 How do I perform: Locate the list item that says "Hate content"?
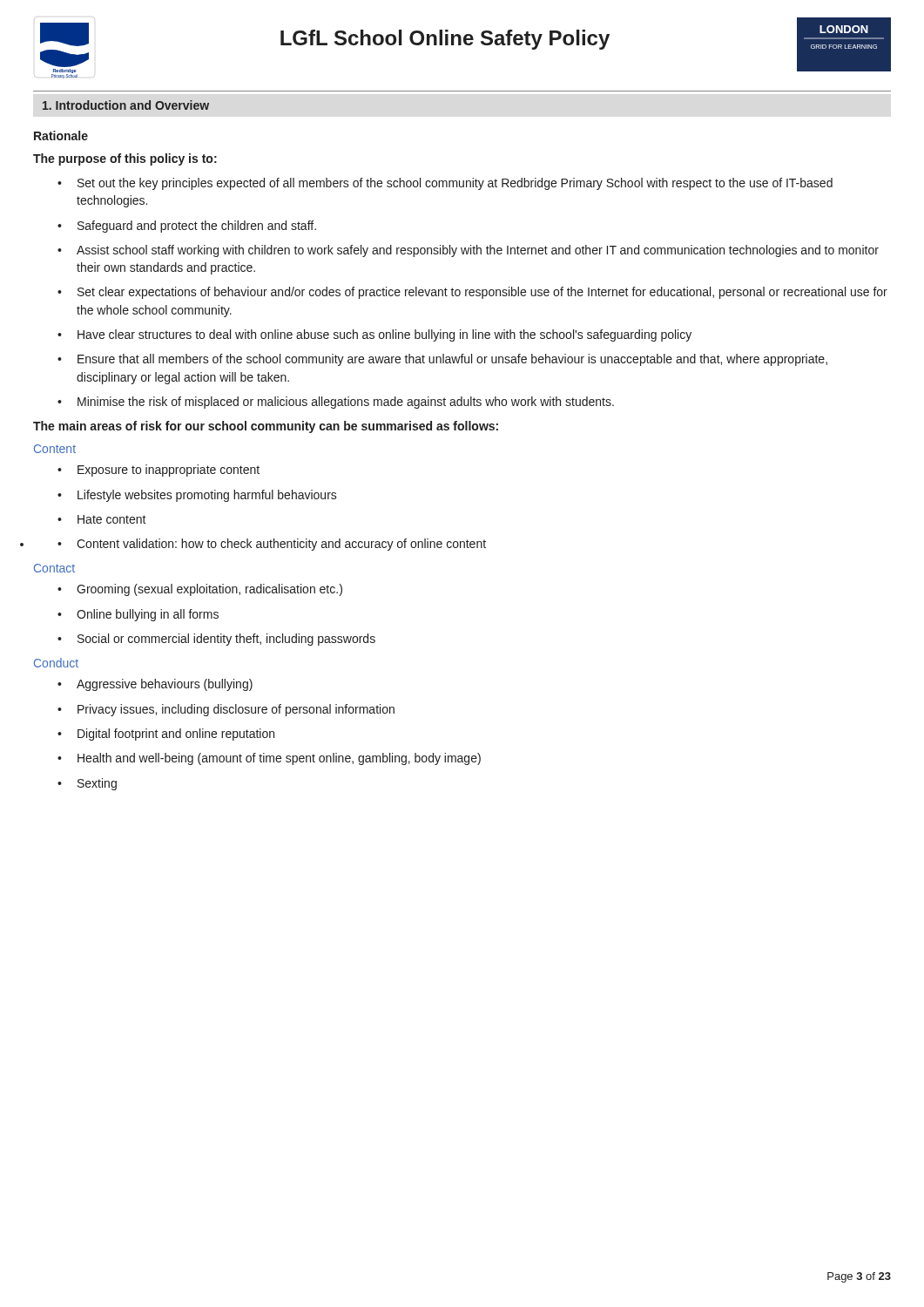pos(102,519)
